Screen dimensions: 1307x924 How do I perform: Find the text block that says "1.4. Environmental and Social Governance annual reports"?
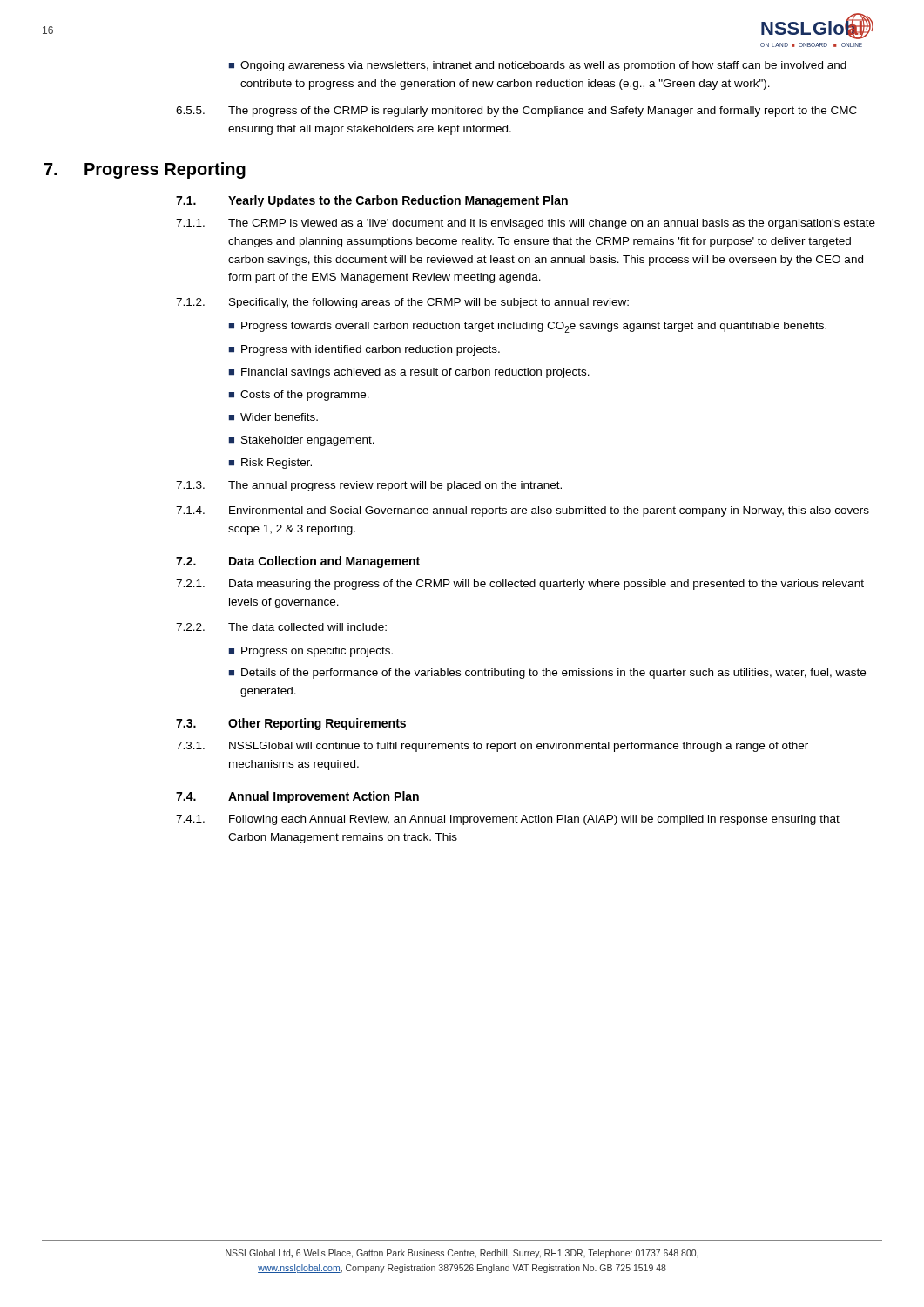tap(526, 520)
